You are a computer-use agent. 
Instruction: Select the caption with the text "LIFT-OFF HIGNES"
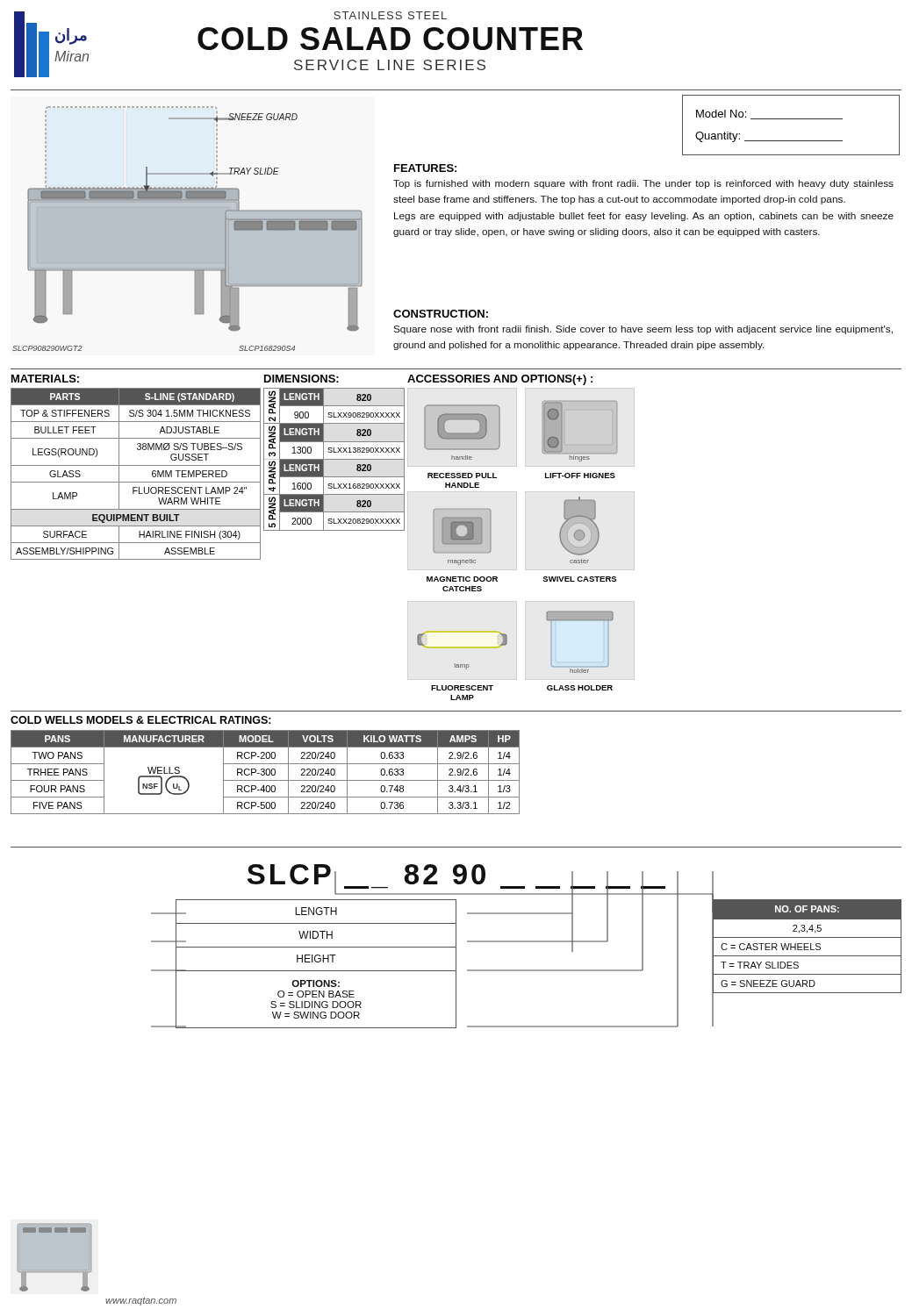[580, 475]
